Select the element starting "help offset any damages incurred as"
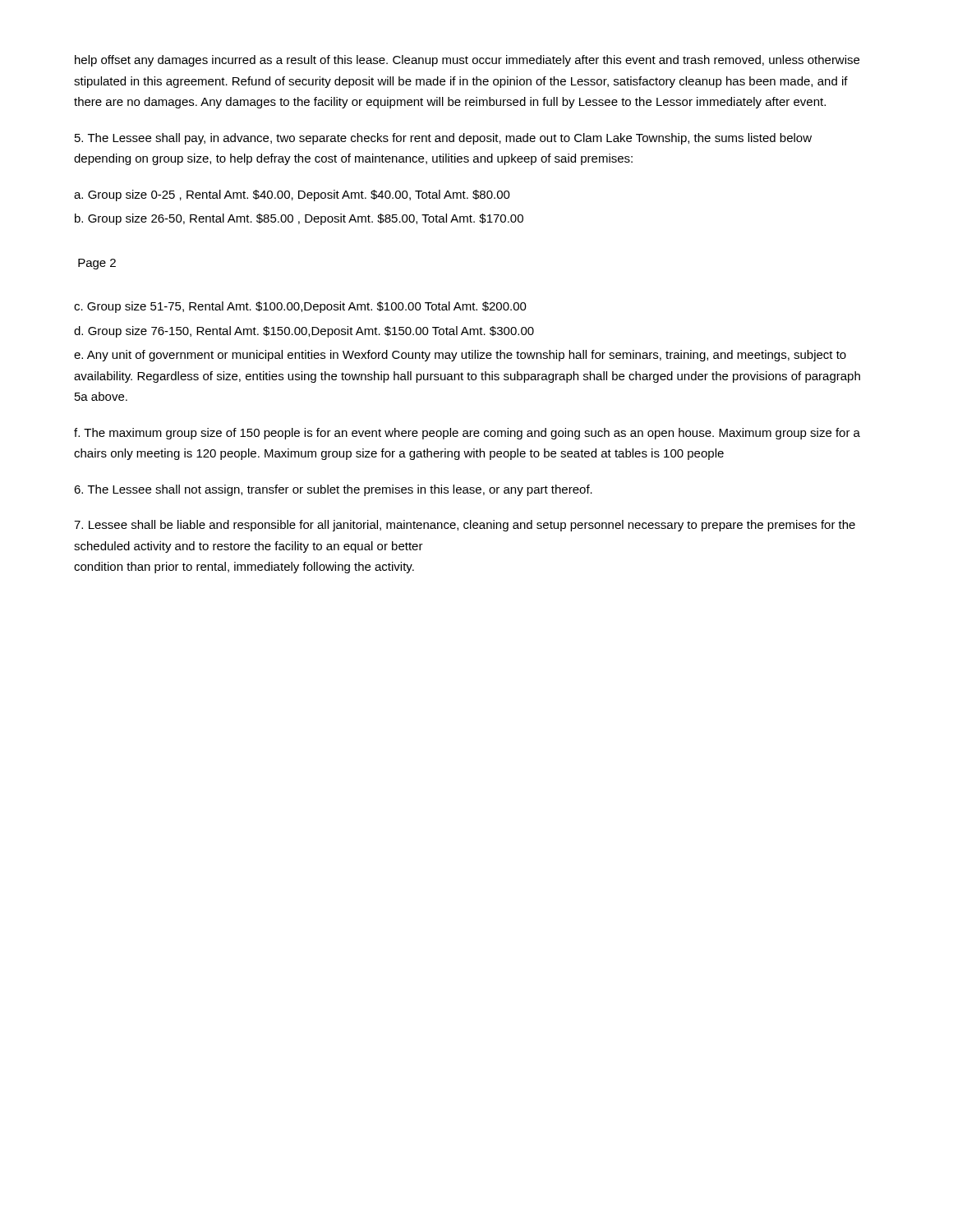This screenshot has height=1232, width=953. [x=467, y=81]
